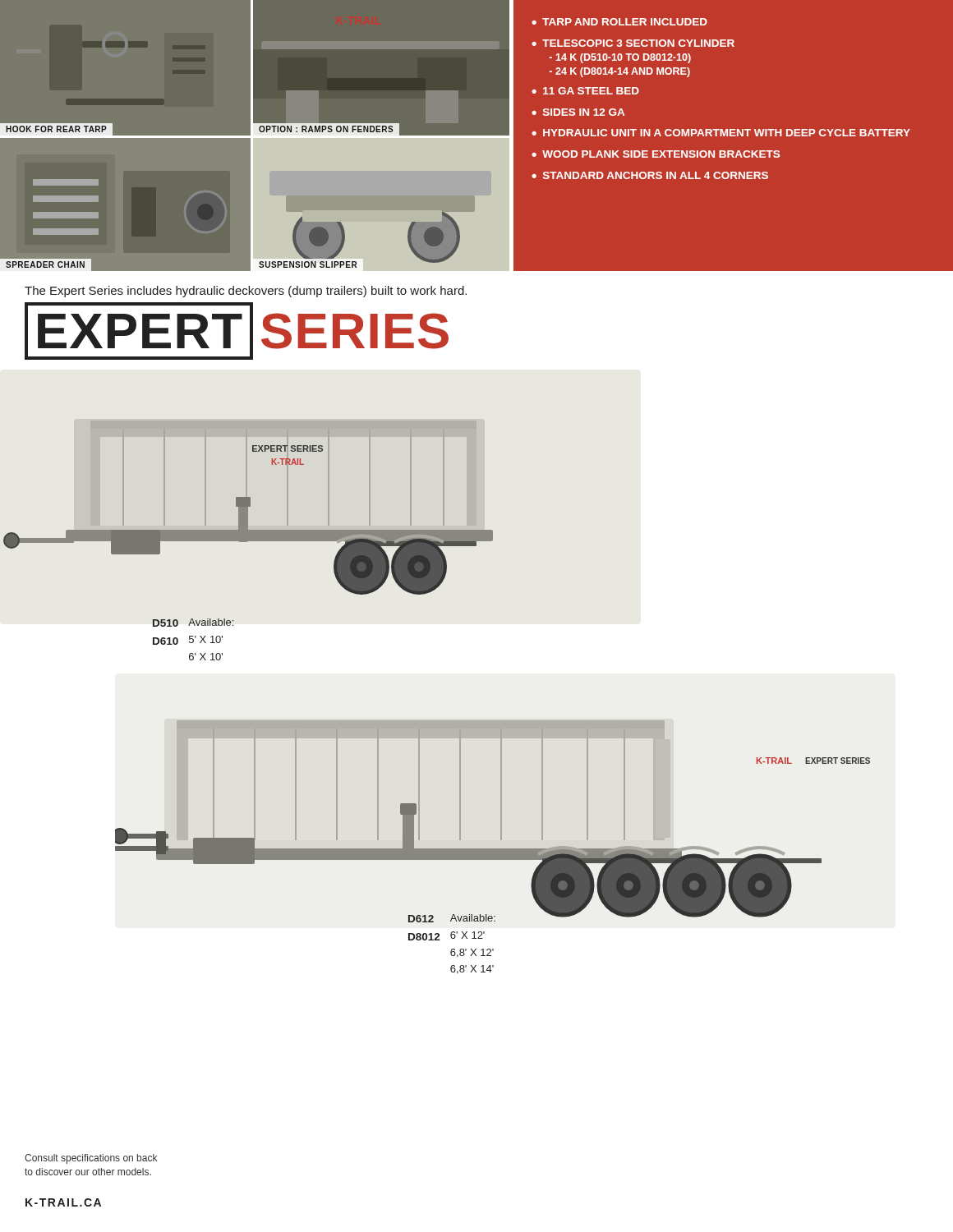Locate the block of text that opens with "Consult specifications on backto discover"
The height and width of the screenshot is (1232, 953).
148,1166
